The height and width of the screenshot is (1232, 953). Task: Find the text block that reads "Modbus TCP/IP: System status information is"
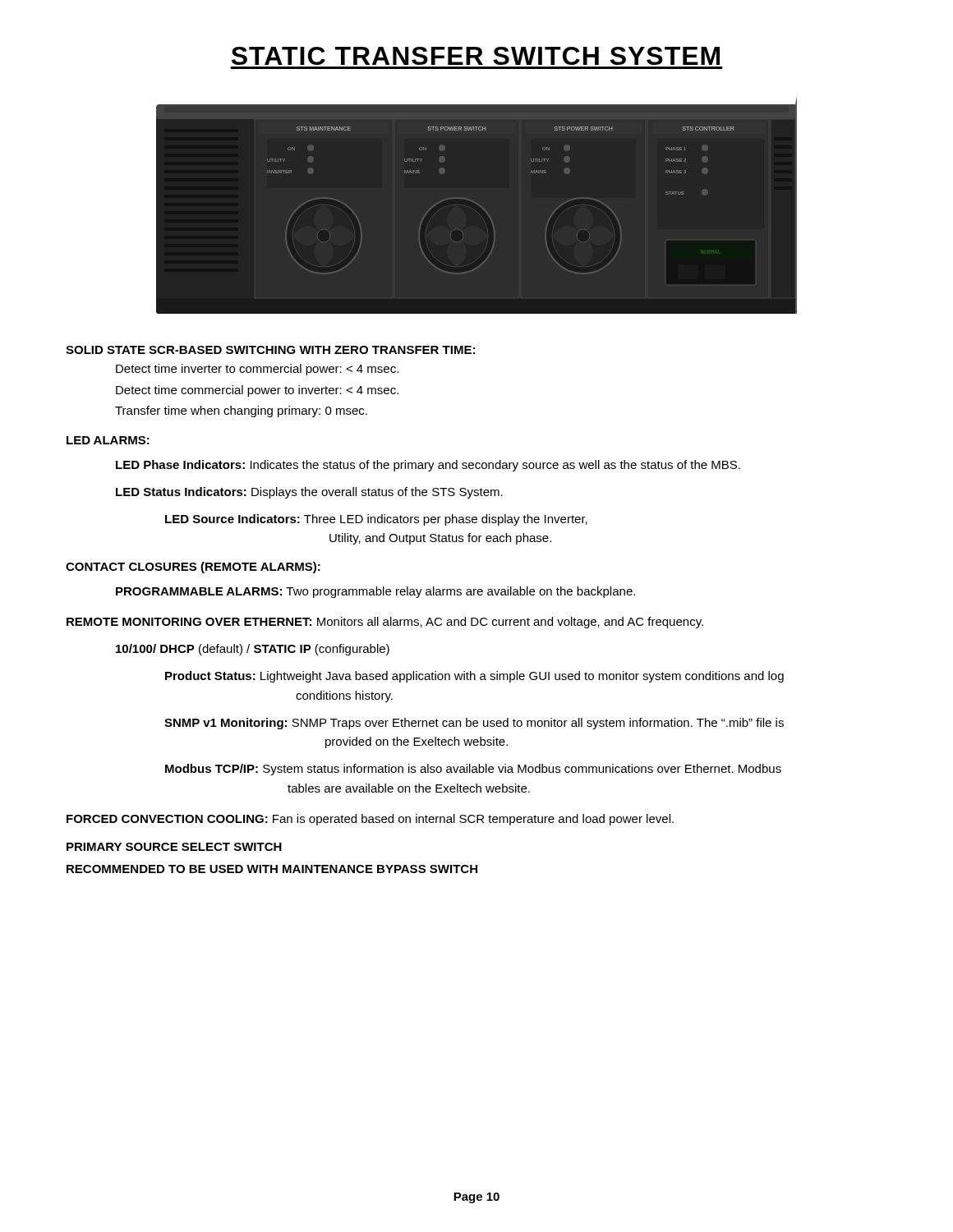coord(473,779)
